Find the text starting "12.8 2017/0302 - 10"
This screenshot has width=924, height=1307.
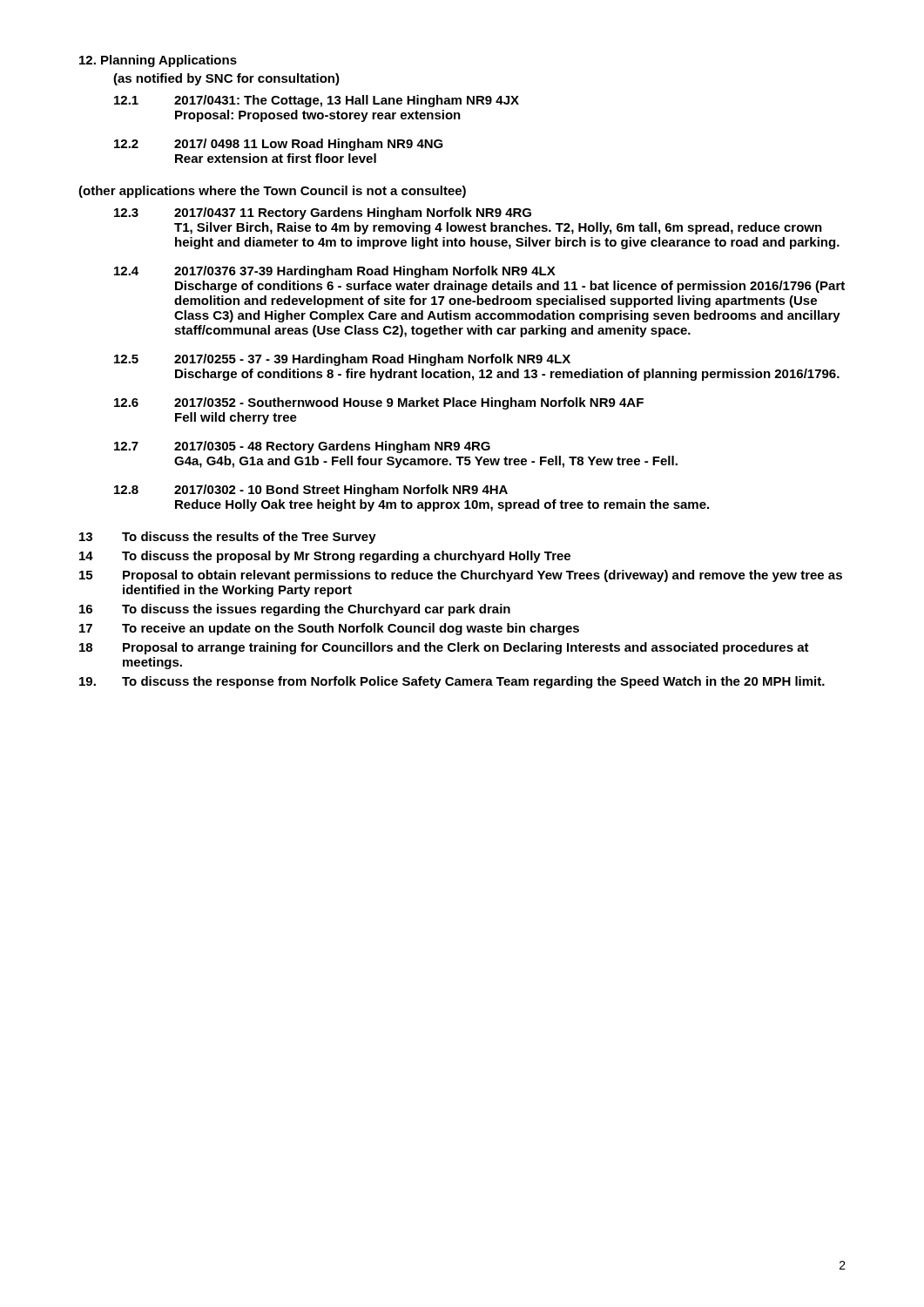tap(479, 497)
